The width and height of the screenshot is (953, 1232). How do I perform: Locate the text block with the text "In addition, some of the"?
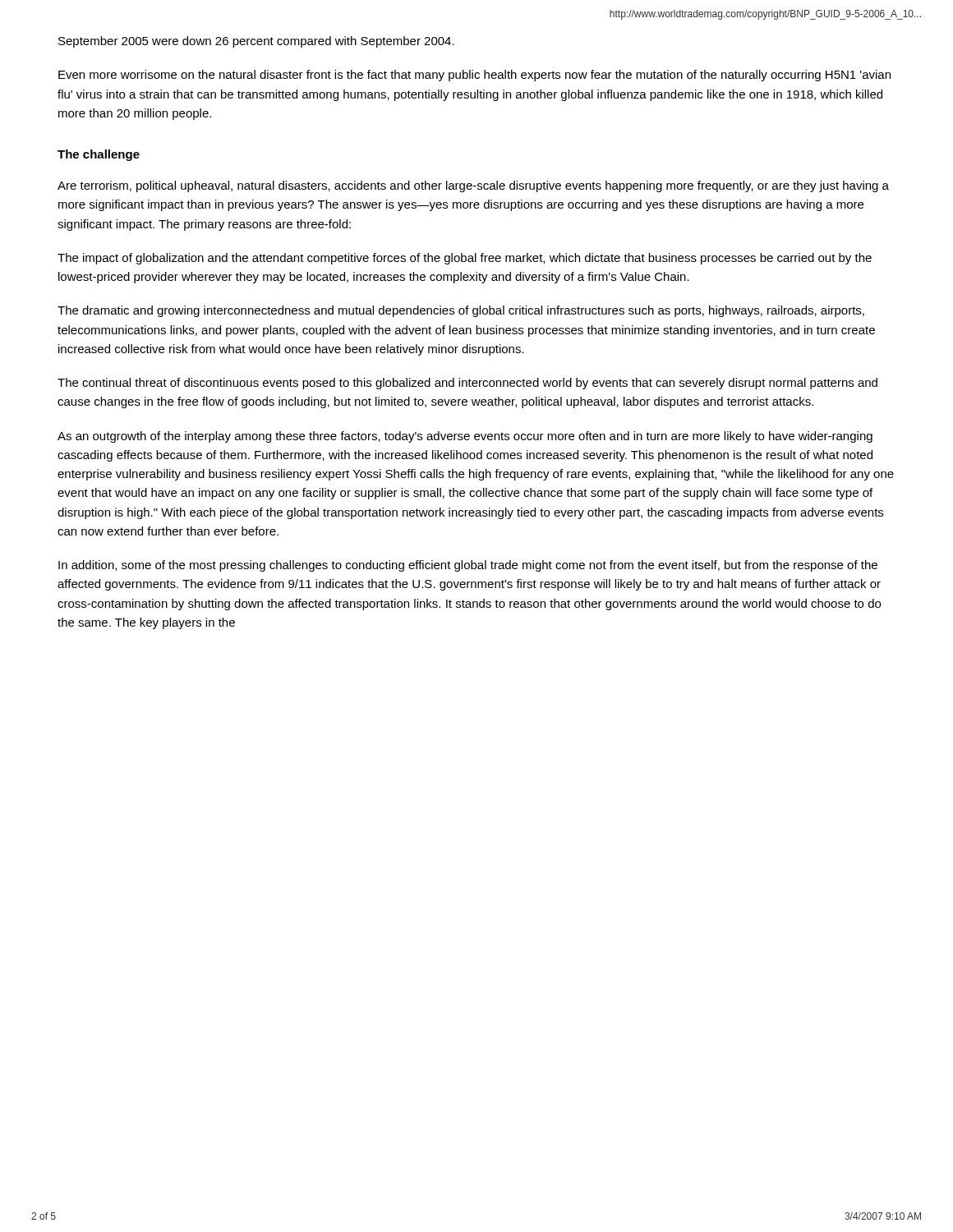(x=469, y=593)
